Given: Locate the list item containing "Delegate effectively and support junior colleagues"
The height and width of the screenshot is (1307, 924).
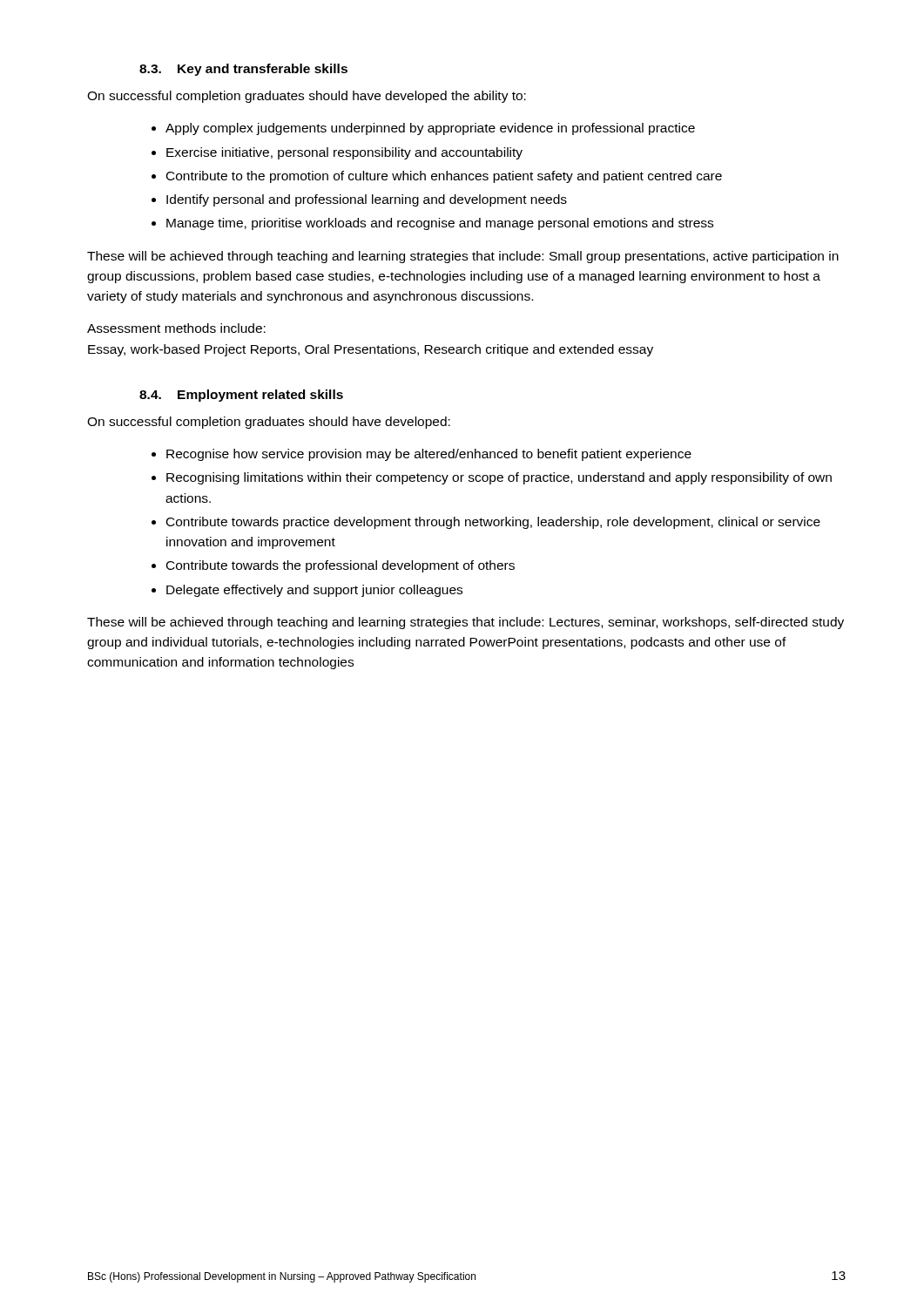Looking at the screenshot, I should 314,589.
